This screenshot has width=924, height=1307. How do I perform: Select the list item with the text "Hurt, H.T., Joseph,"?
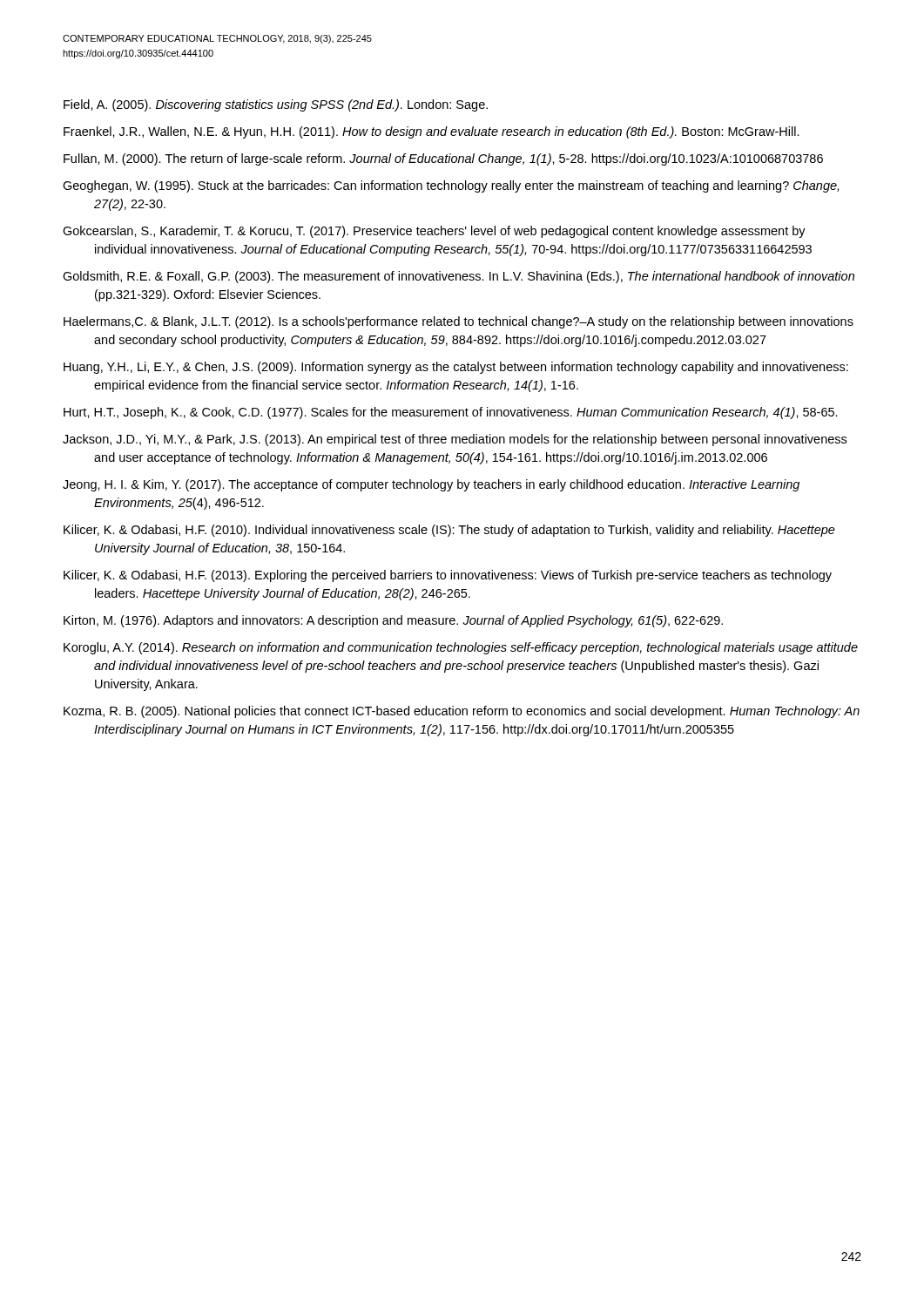[x=450, y=412]
